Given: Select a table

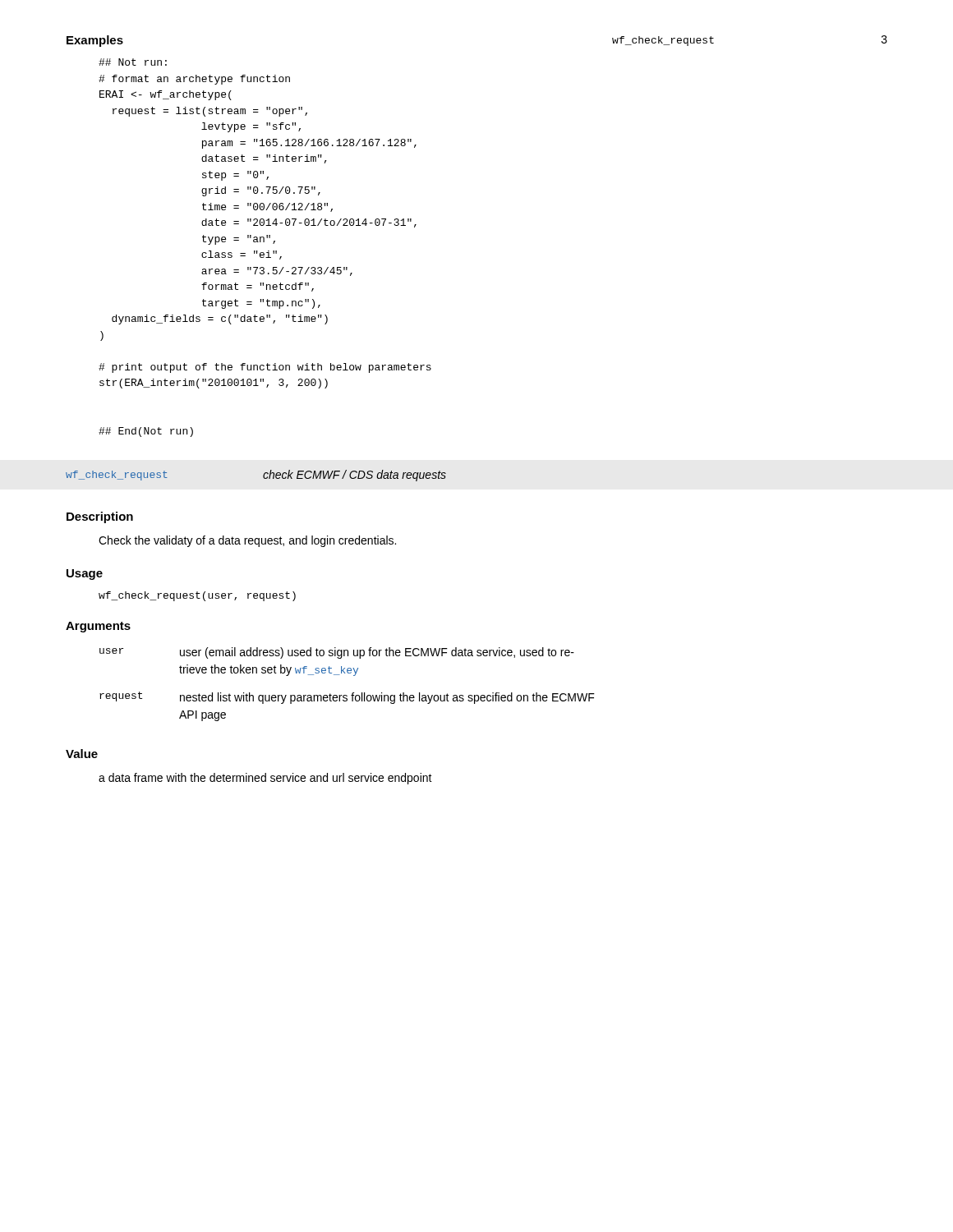Looking at the screenshot, I should pyautogui.click(x=485, y=686).
